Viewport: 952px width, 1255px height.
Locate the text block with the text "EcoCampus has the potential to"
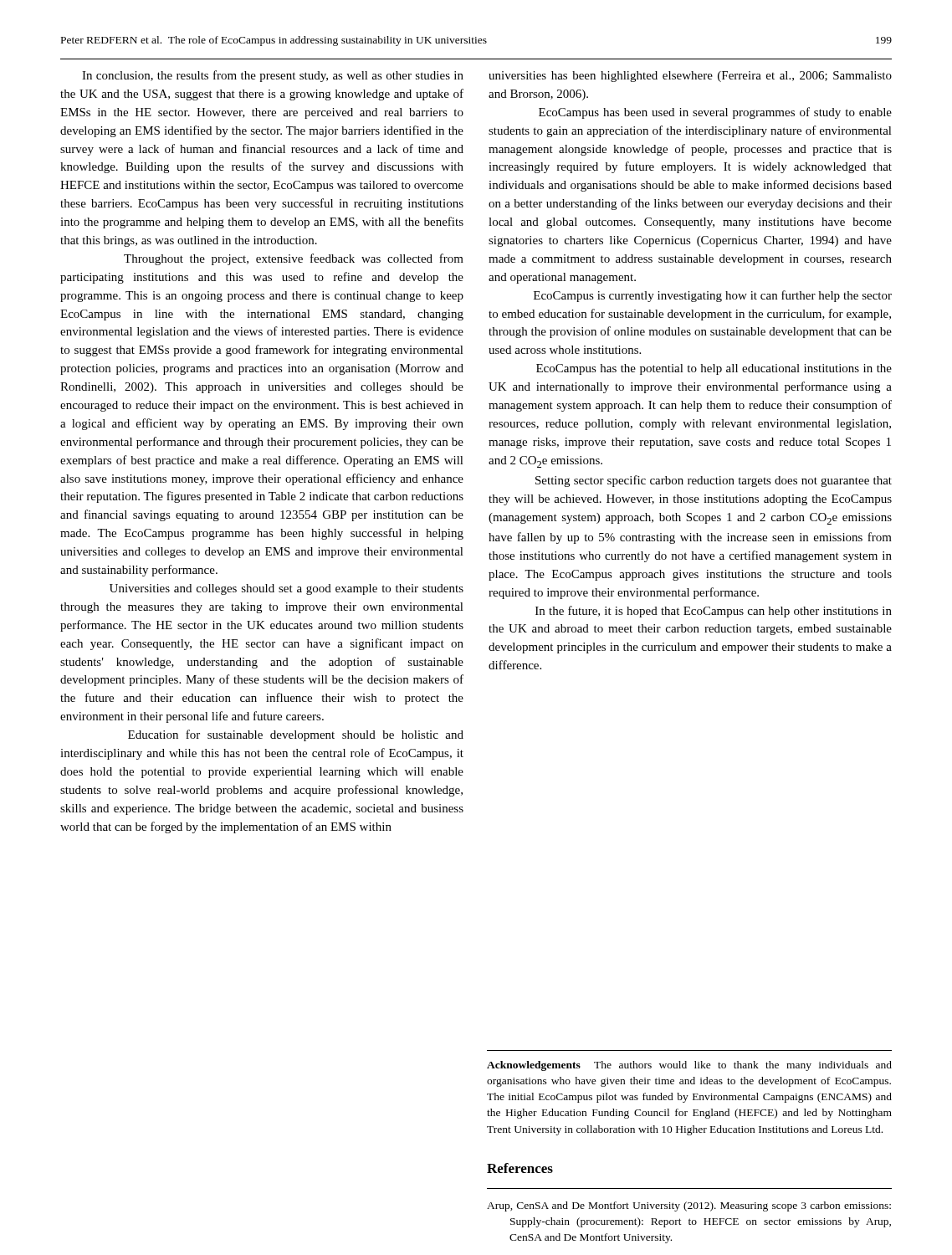[x=690, y=416]
